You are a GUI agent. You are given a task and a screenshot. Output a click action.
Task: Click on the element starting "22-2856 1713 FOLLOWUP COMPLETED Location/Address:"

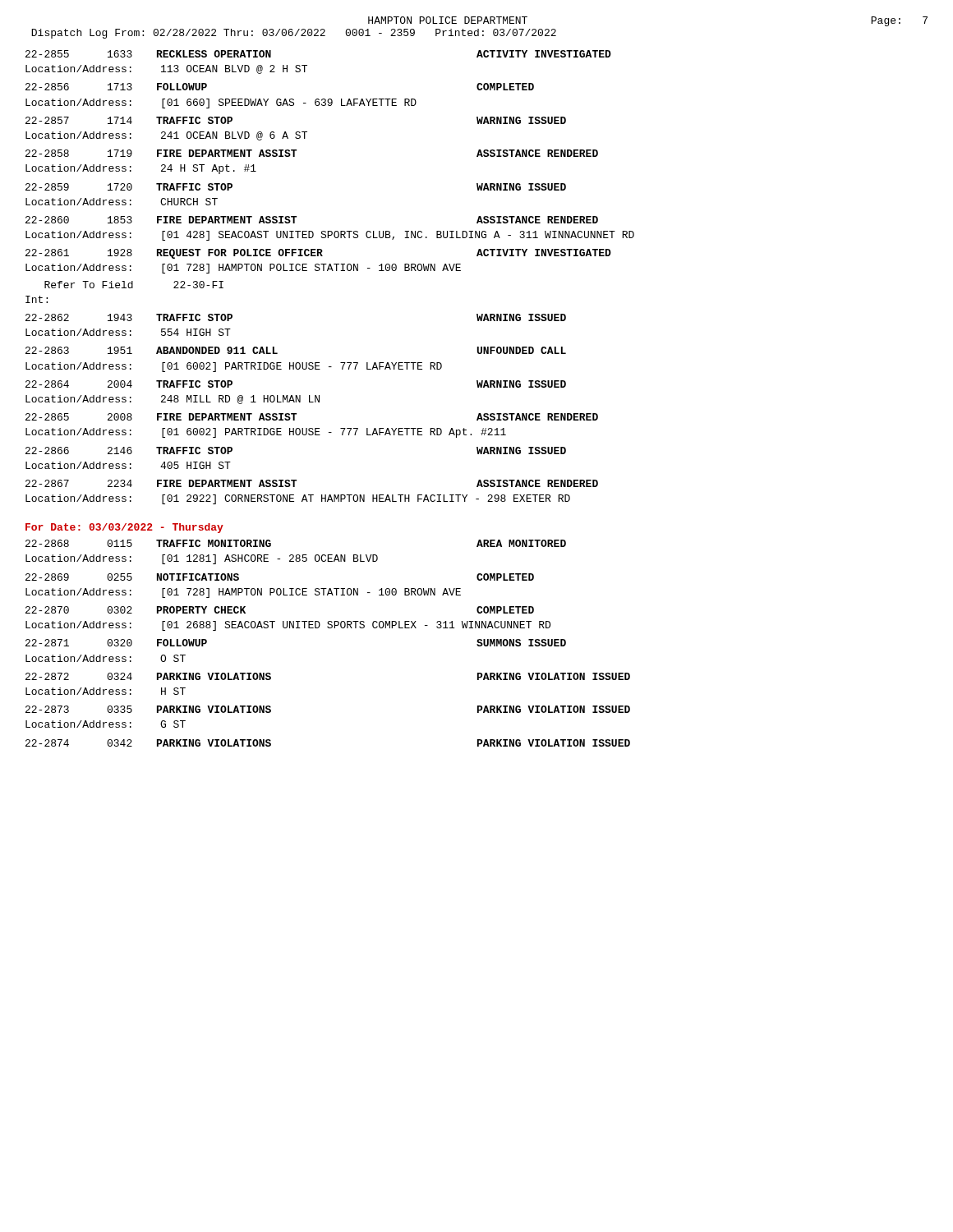(476, 96)
